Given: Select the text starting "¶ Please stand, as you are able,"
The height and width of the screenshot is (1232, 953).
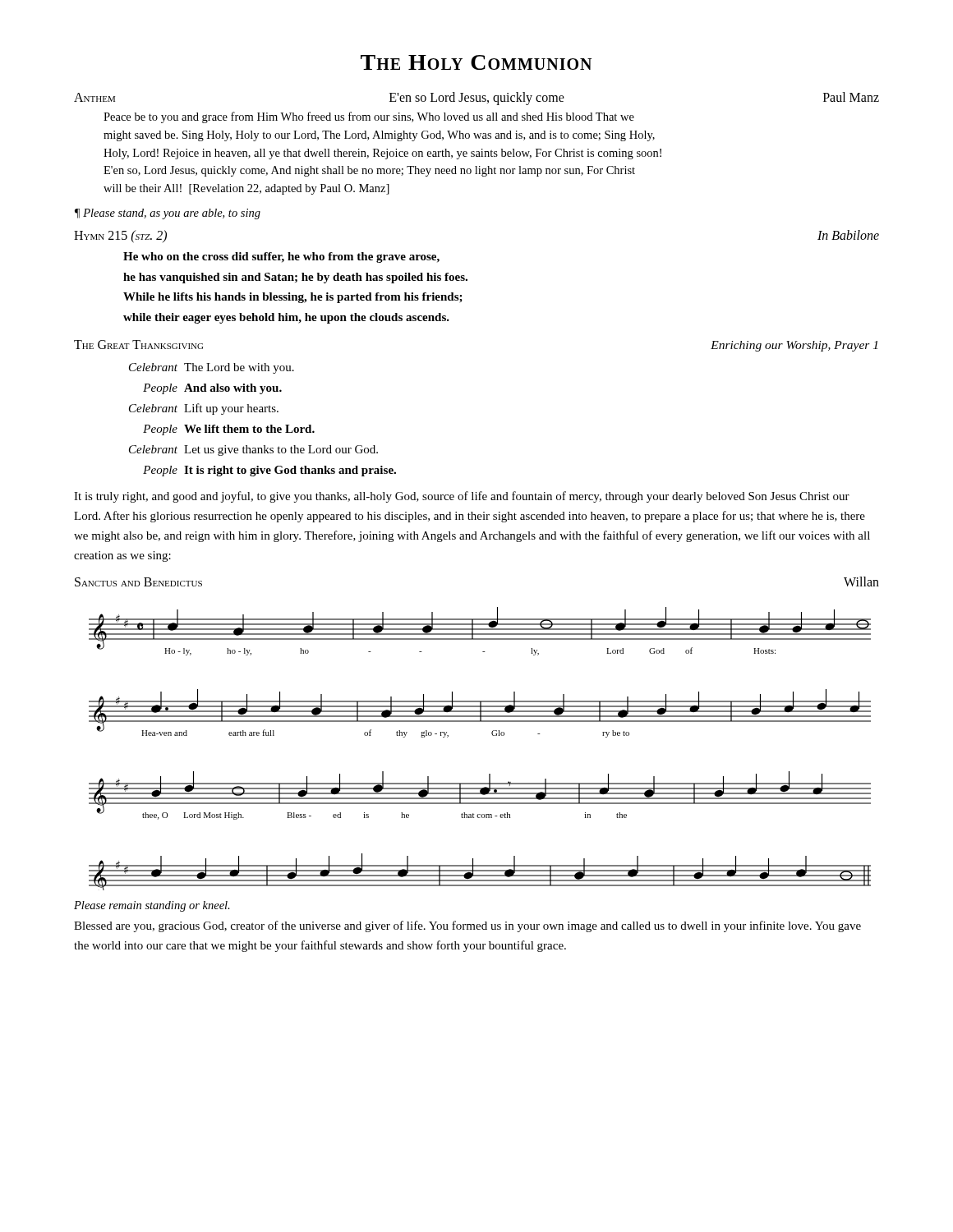Looking at the screenshot, I should click(167, 213).
